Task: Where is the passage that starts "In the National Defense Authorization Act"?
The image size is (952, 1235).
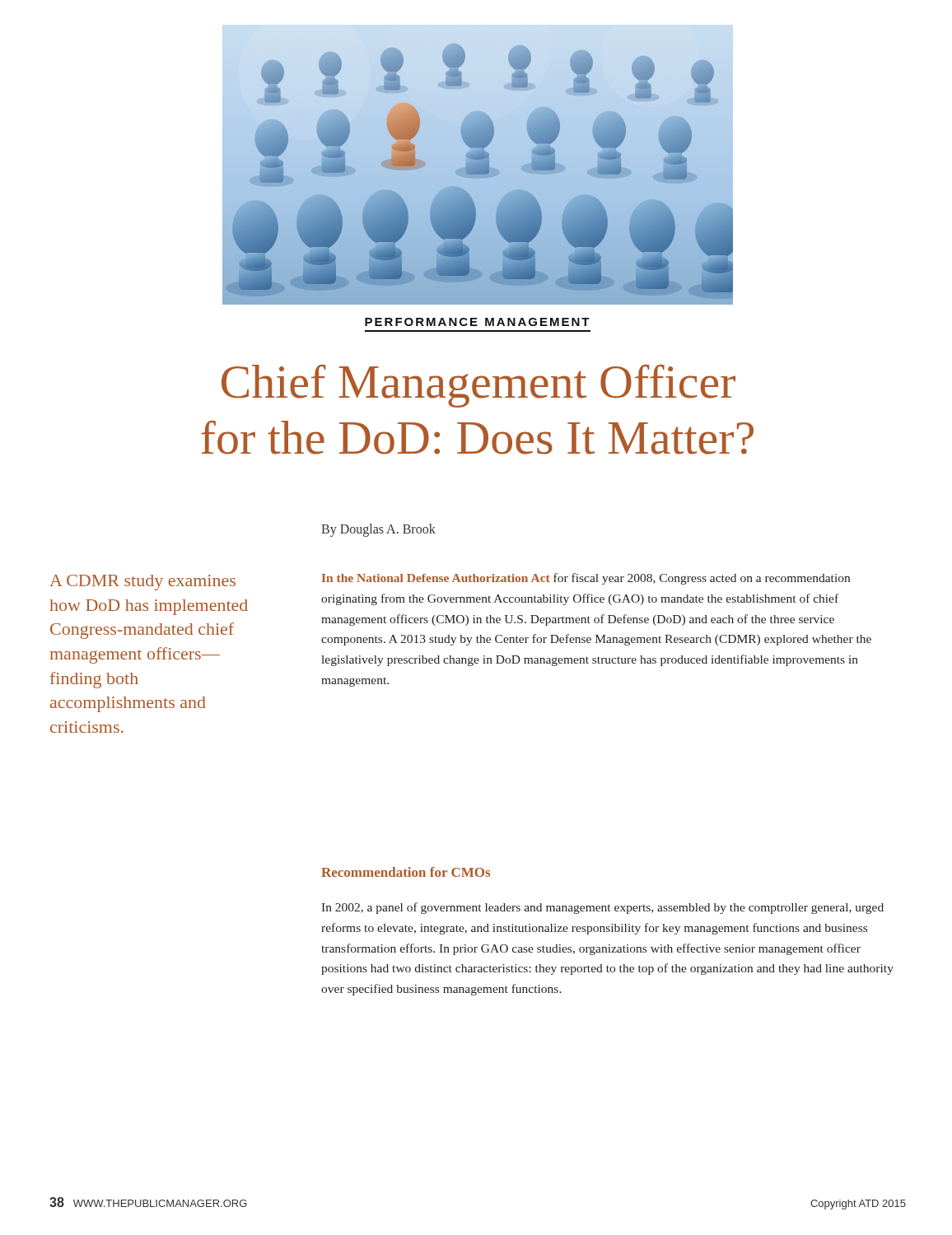Action: [x=609, y=629]
